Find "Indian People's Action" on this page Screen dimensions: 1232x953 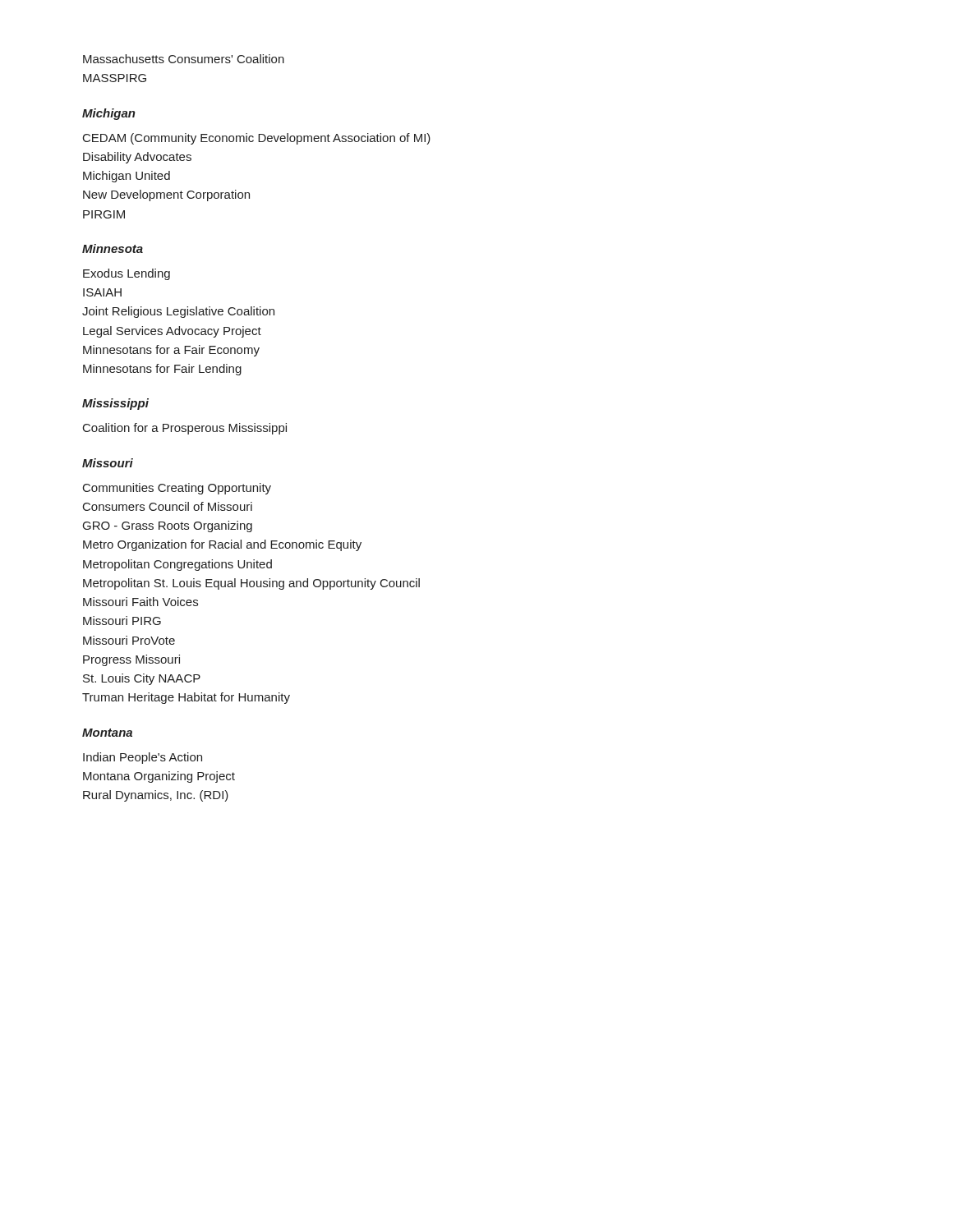click(x=143, y=756)
